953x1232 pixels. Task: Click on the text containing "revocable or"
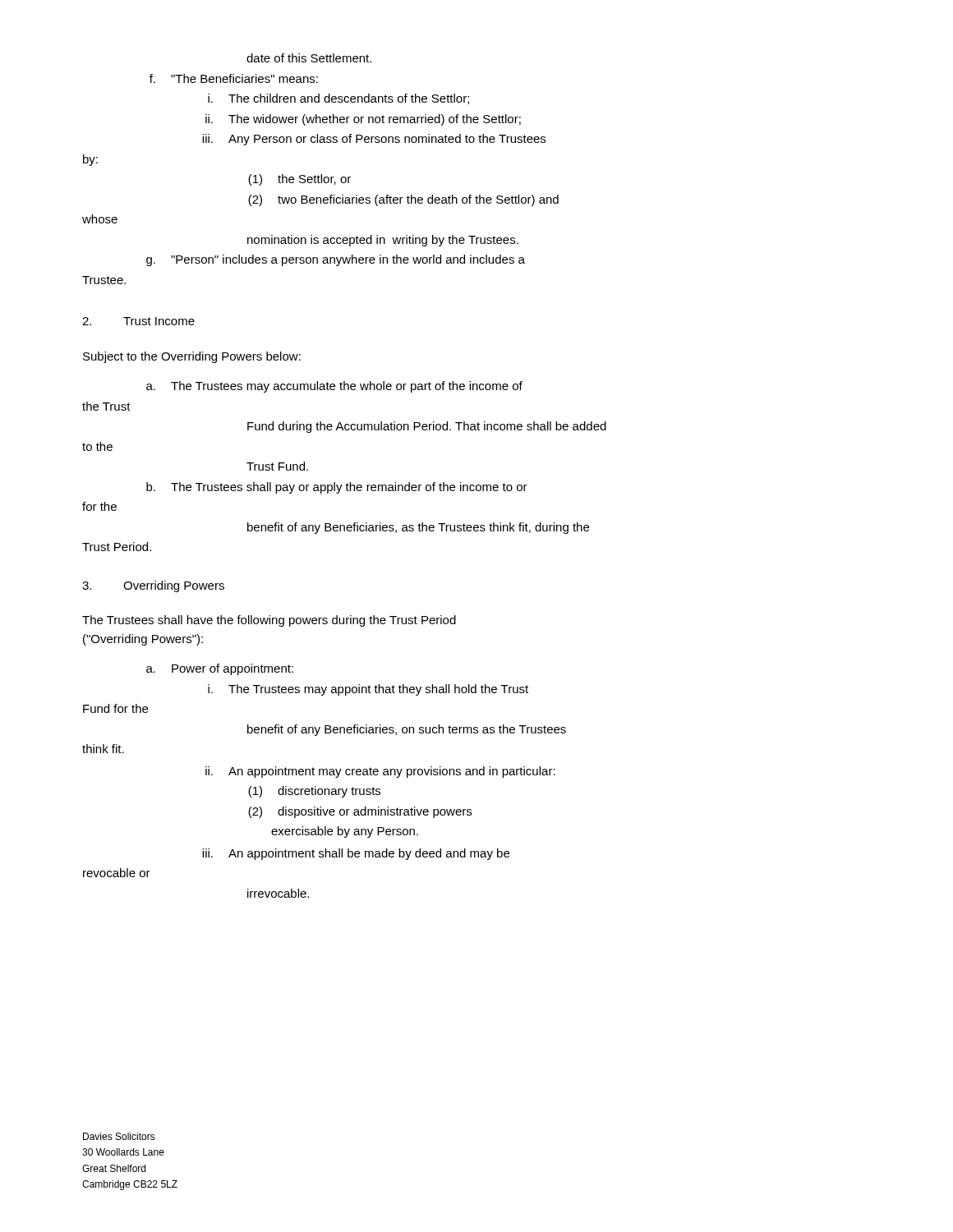coord(116,873)
